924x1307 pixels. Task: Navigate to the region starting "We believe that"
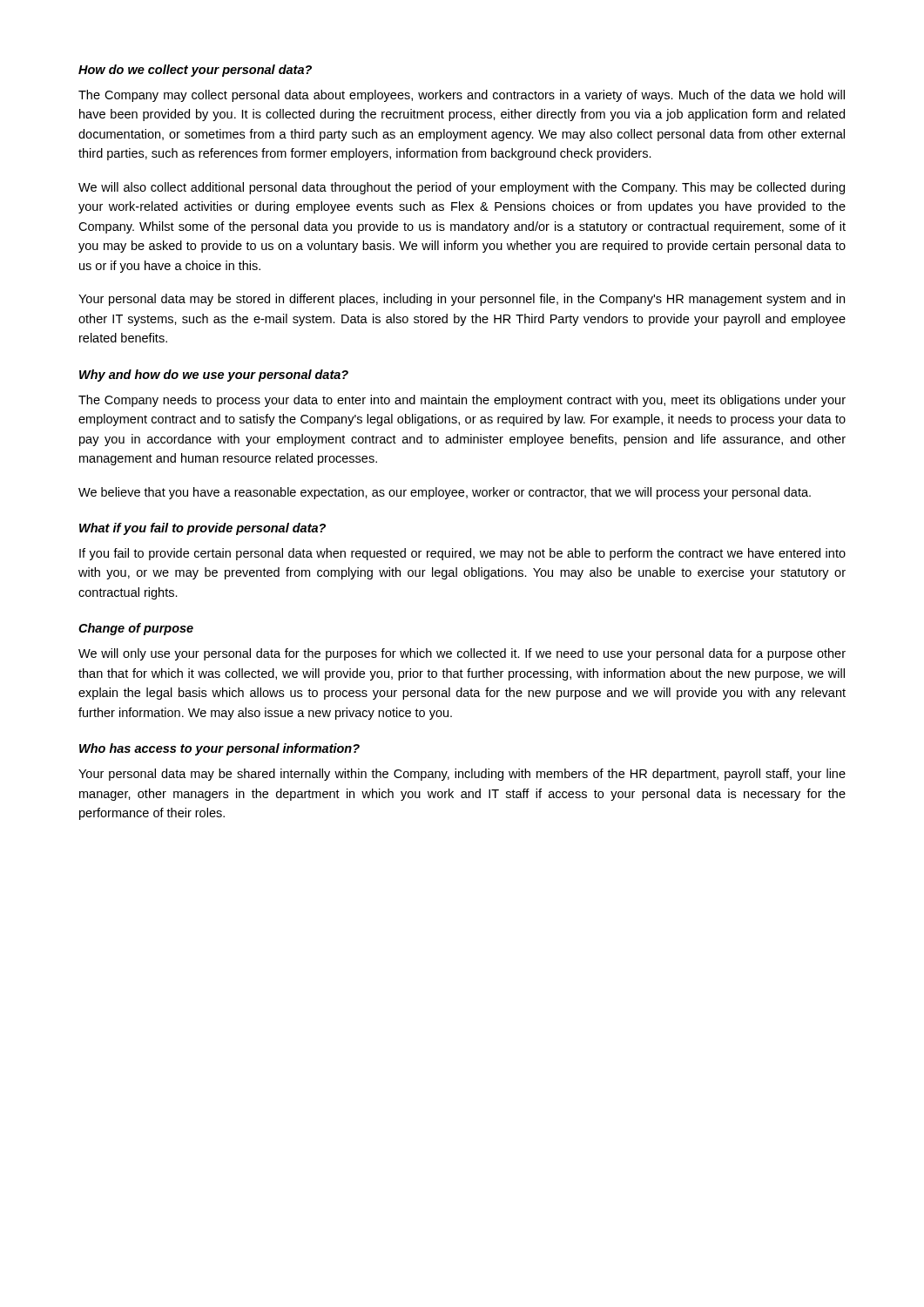click(x=445, y=492)
